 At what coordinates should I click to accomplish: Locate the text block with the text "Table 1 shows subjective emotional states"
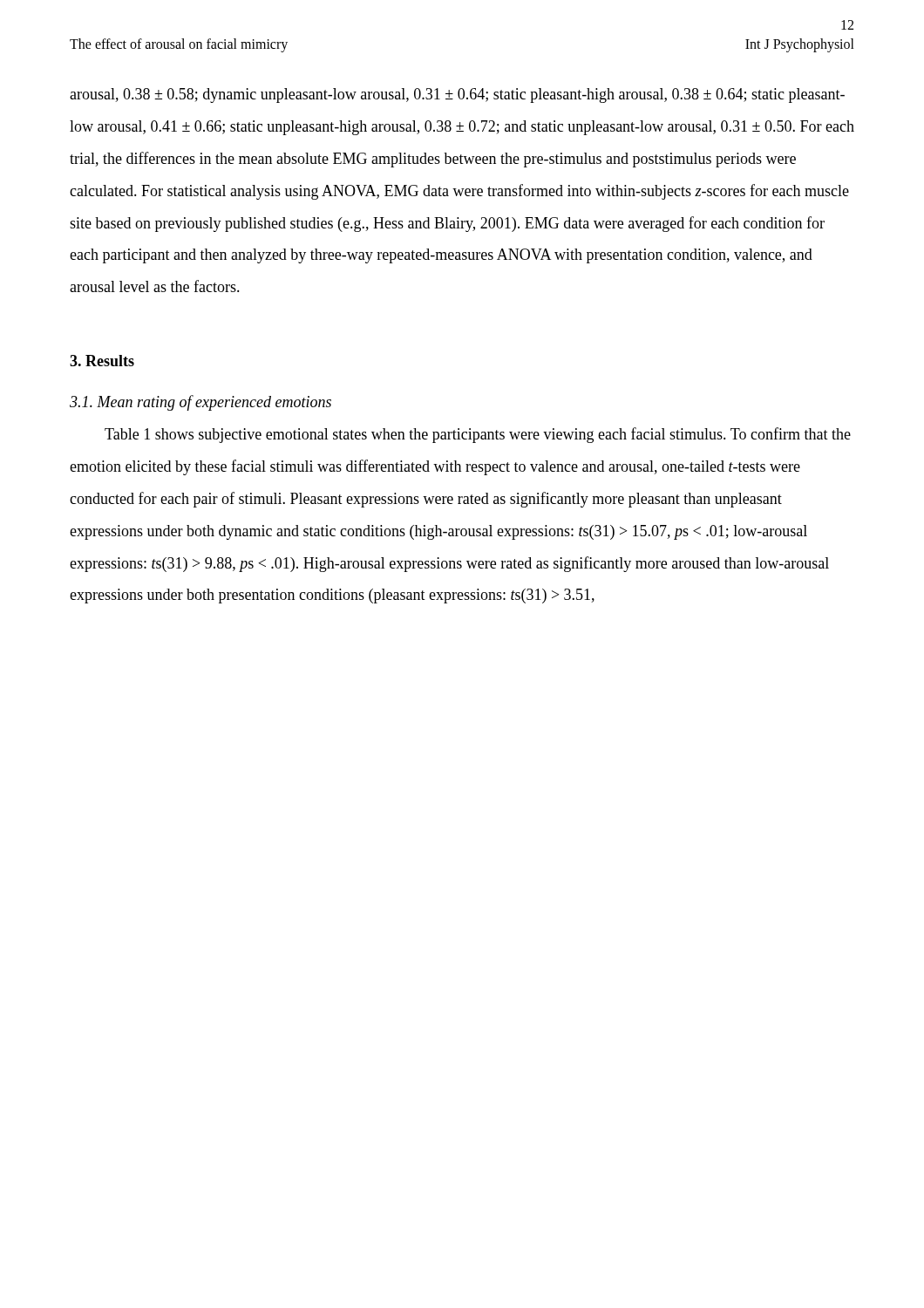coord(460,515)
